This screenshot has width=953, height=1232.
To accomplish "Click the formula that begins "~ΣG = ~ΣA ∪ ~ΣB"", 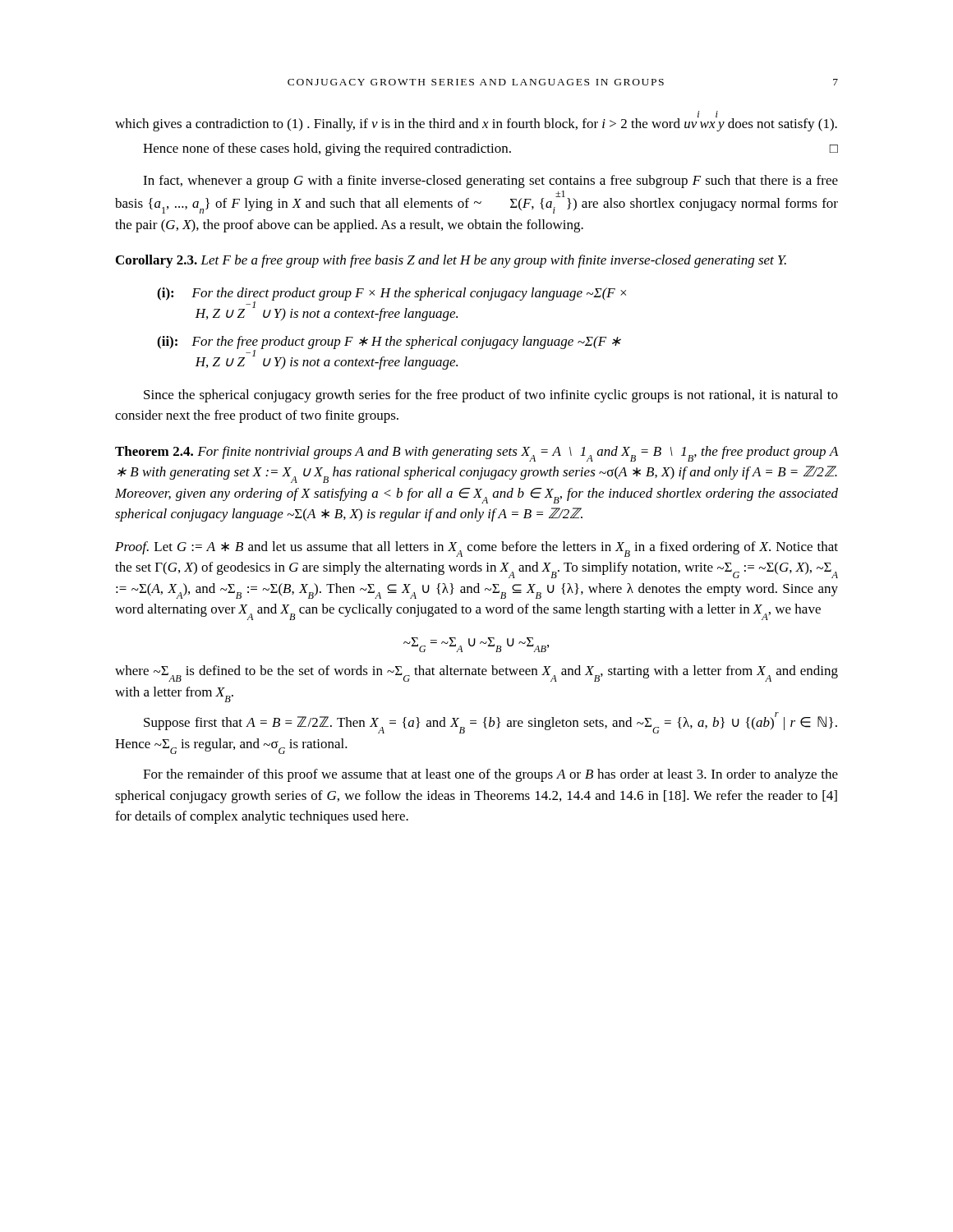I will (x=476, y=643).
